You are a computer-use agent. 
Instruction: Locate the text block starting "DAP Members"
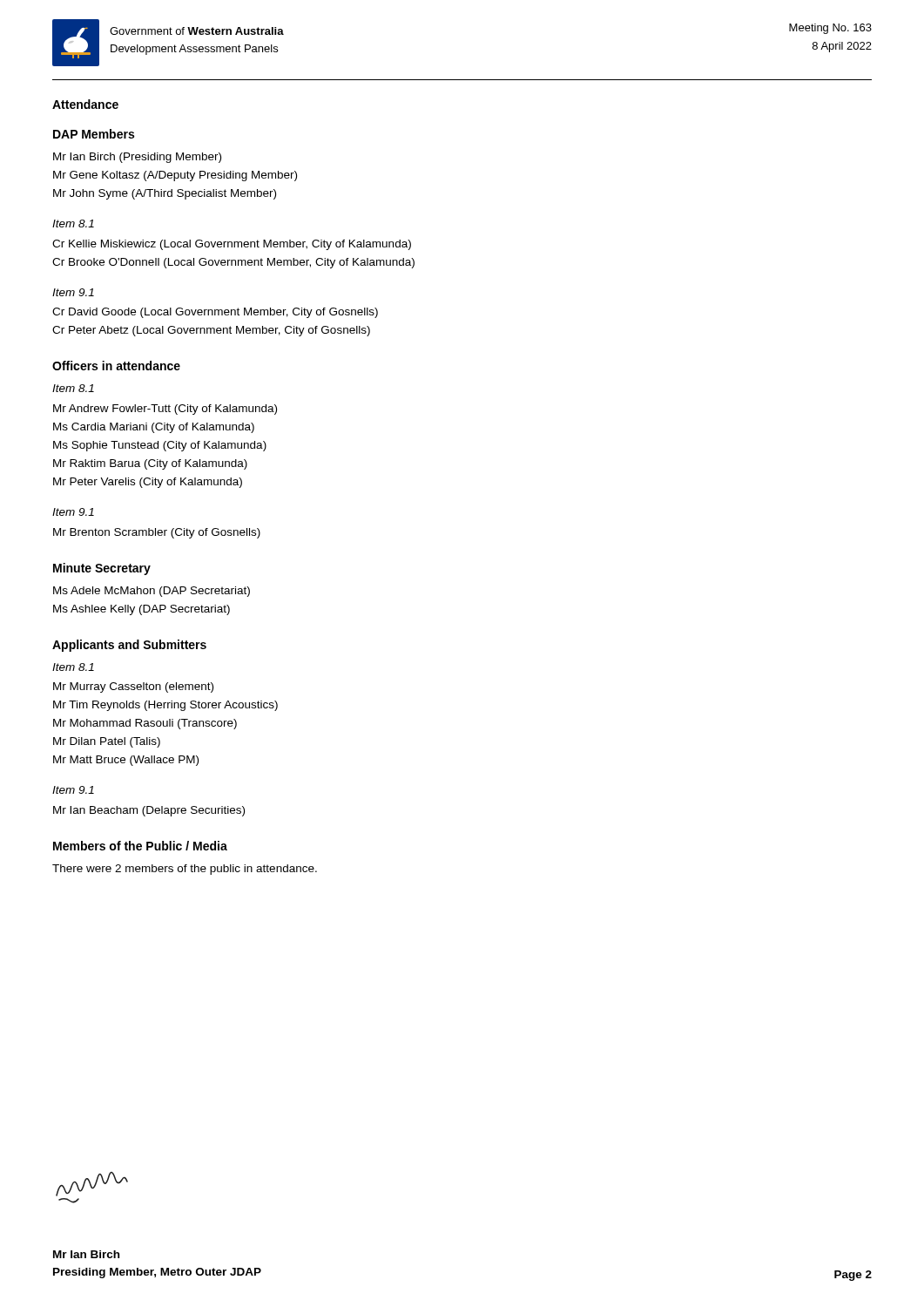pyautogui.click(x=94, y=134)
